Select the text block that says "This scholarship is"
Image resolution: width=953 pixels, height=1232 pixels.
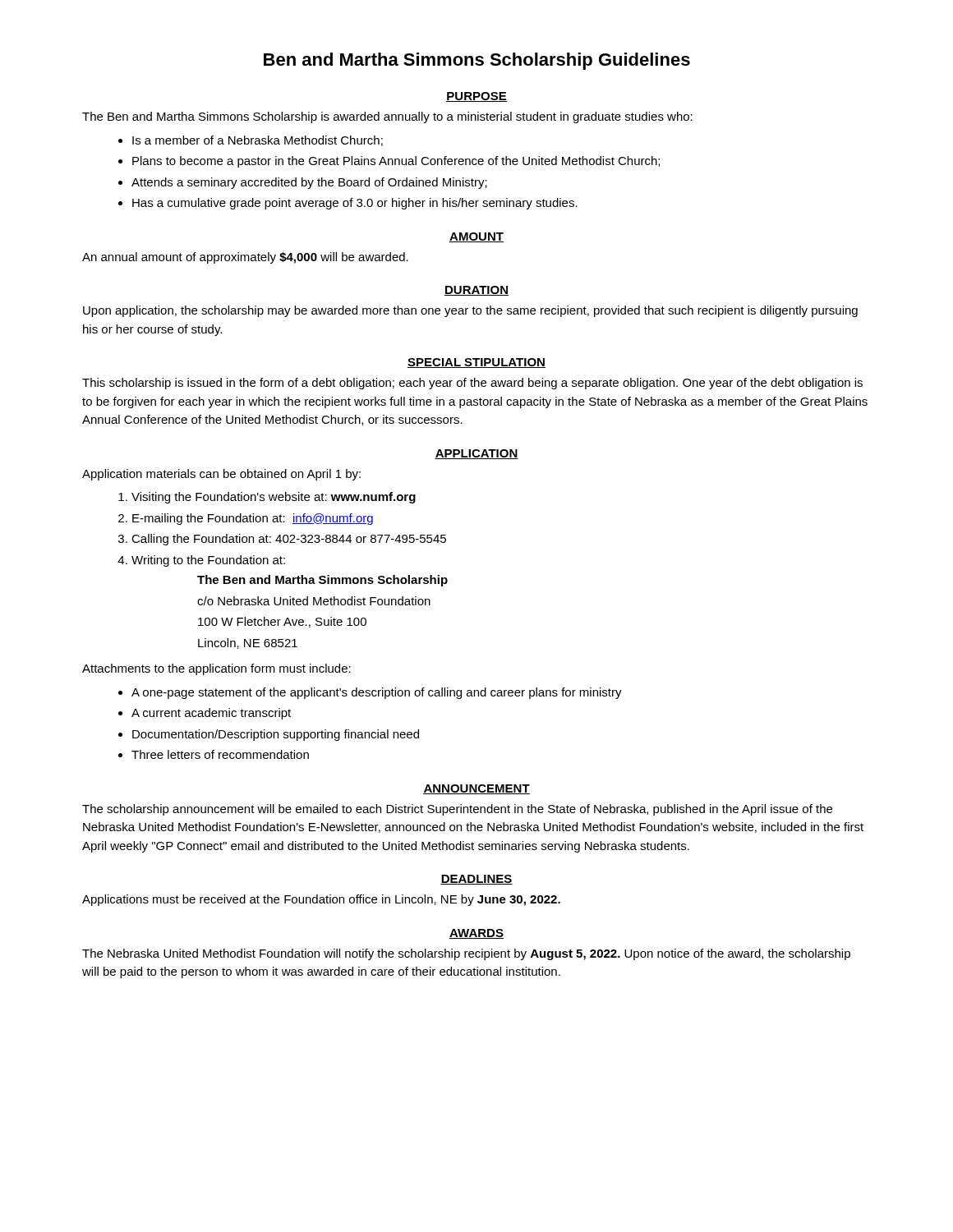[x=475, y=401]
